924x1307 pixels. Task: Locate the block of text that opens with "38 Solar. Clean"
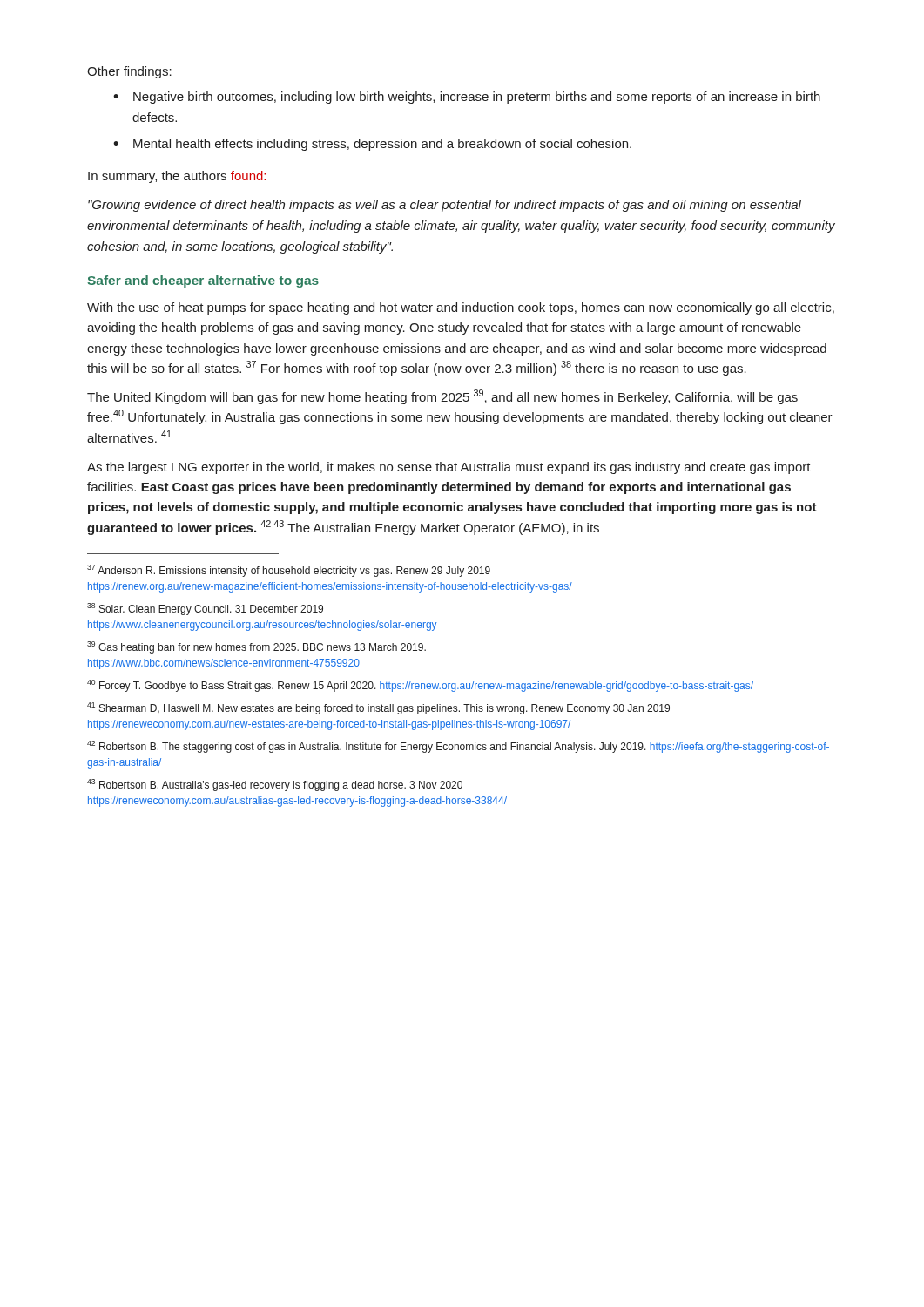262,616
